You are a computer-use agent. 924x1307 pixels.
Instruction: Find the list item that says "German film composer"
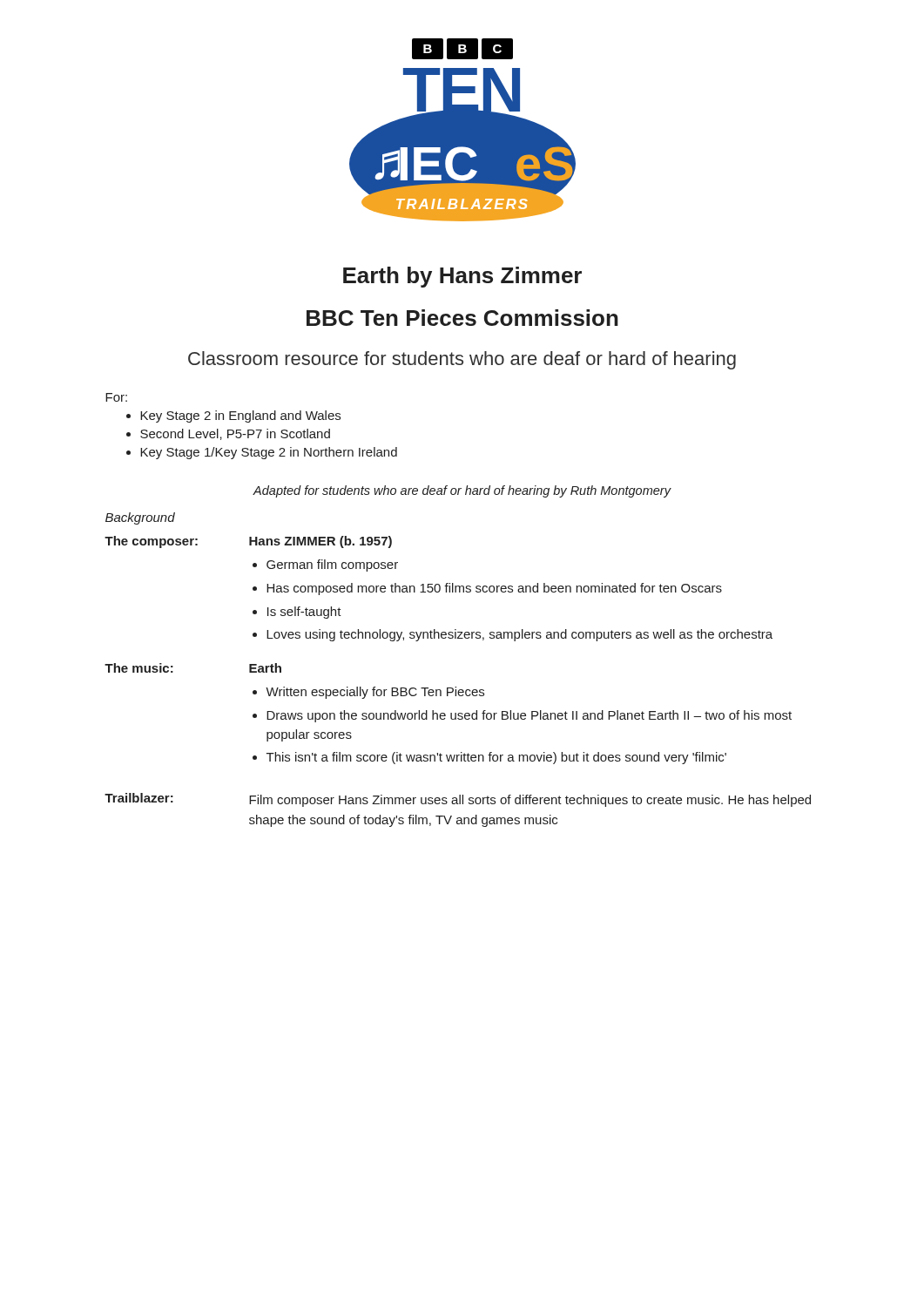[x=332, y=564]
